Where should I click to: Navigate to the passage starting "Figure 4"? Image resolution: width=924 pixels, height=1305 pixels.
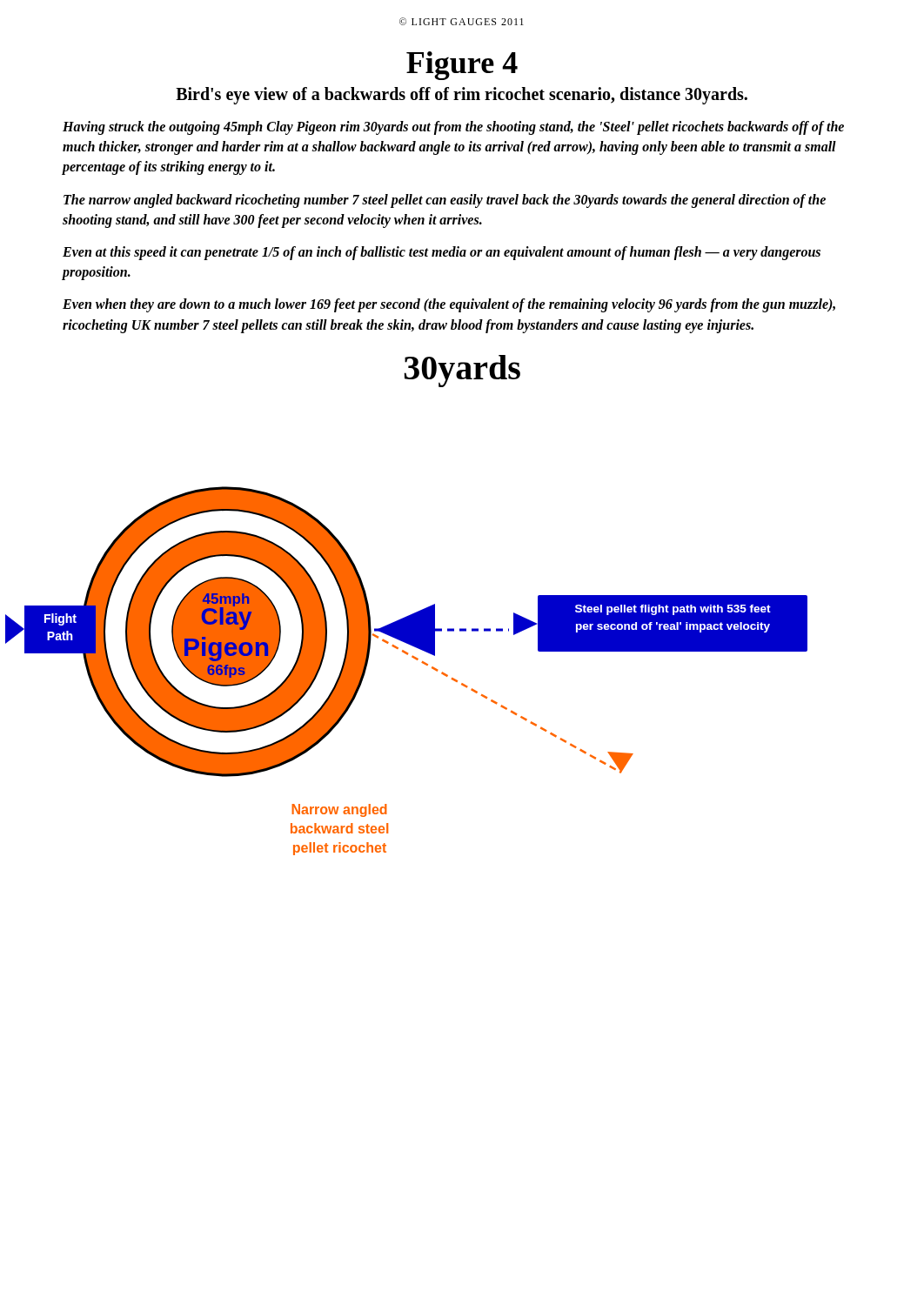[x=462, y=63]
